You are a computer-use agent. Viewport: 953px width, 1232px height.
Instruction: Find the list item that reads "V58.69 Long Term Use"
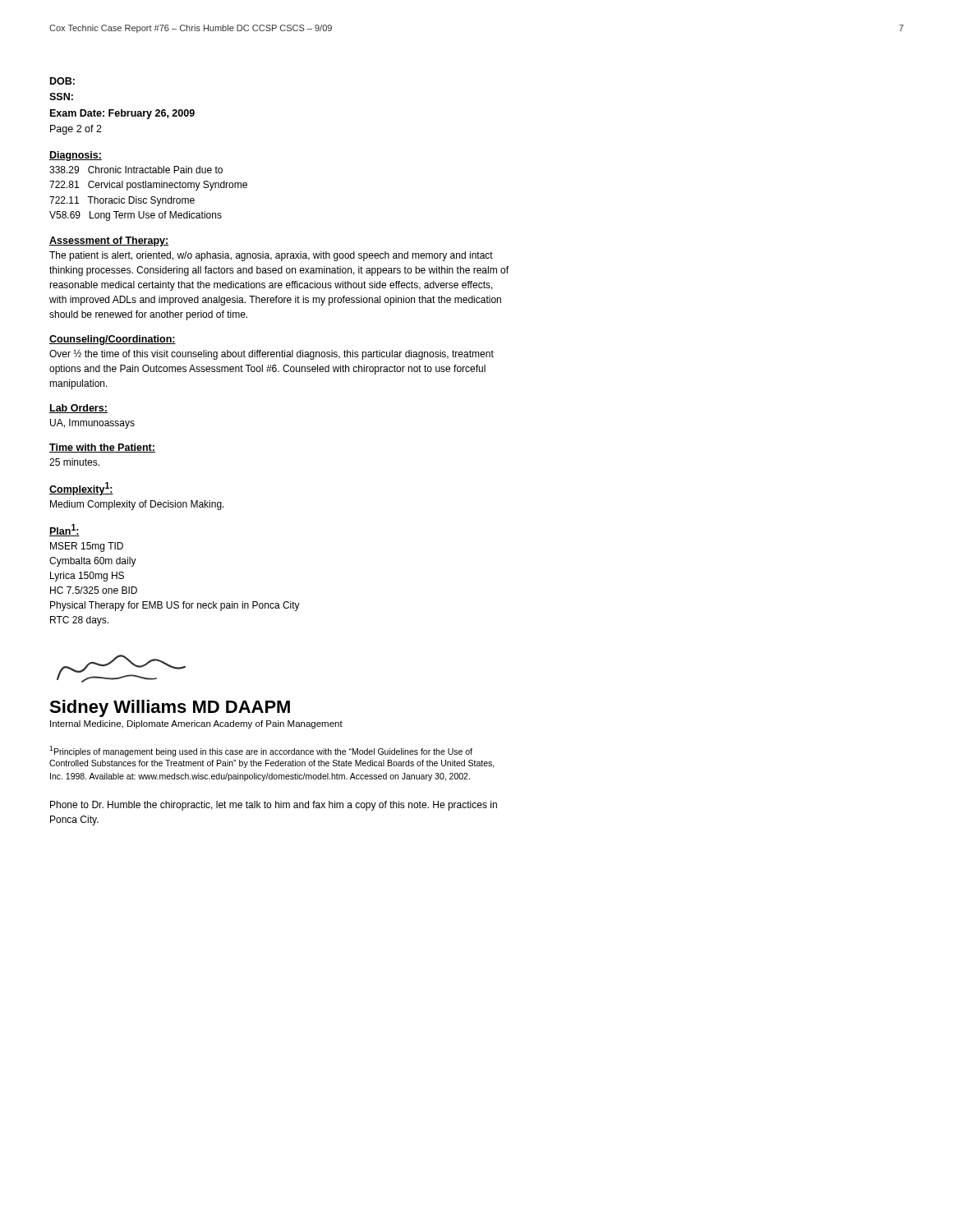[x=136, y=215]
